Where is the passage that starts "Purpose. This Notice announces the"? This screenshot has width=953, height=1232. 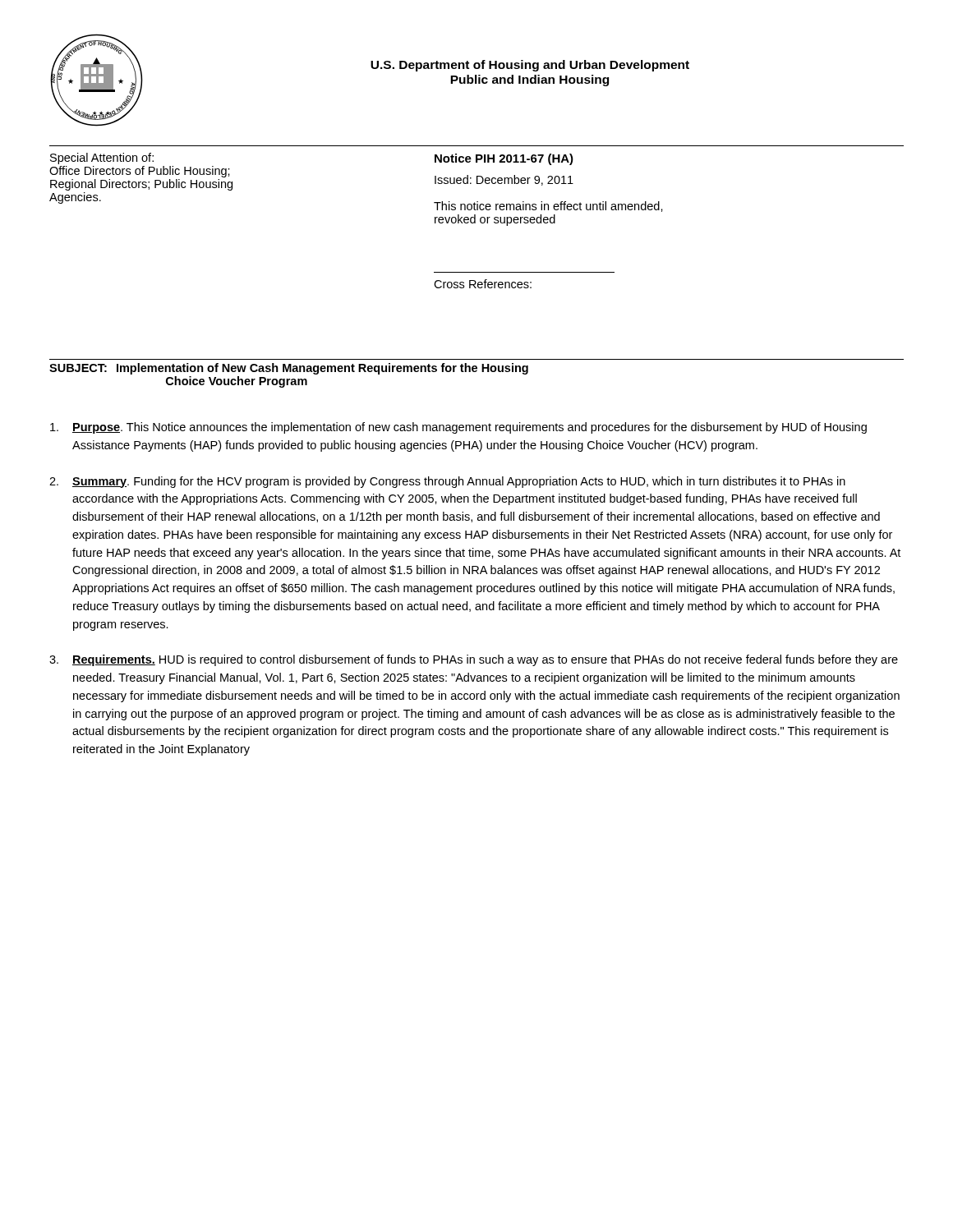coord(476,437)
